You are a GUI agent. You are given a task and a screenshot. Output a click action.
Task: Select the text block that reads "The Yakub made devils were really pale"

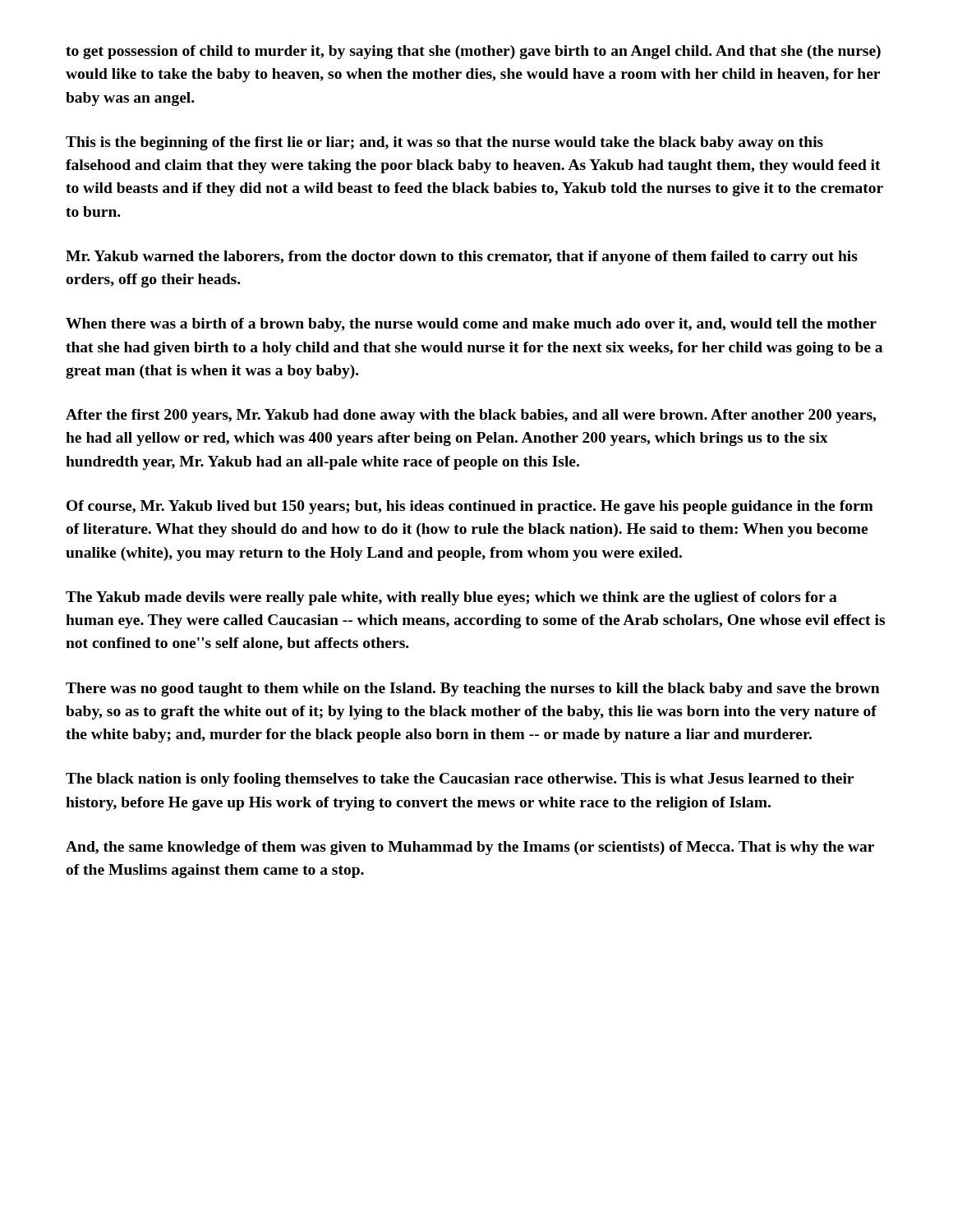pyautogui.click(x=475, y=620)
